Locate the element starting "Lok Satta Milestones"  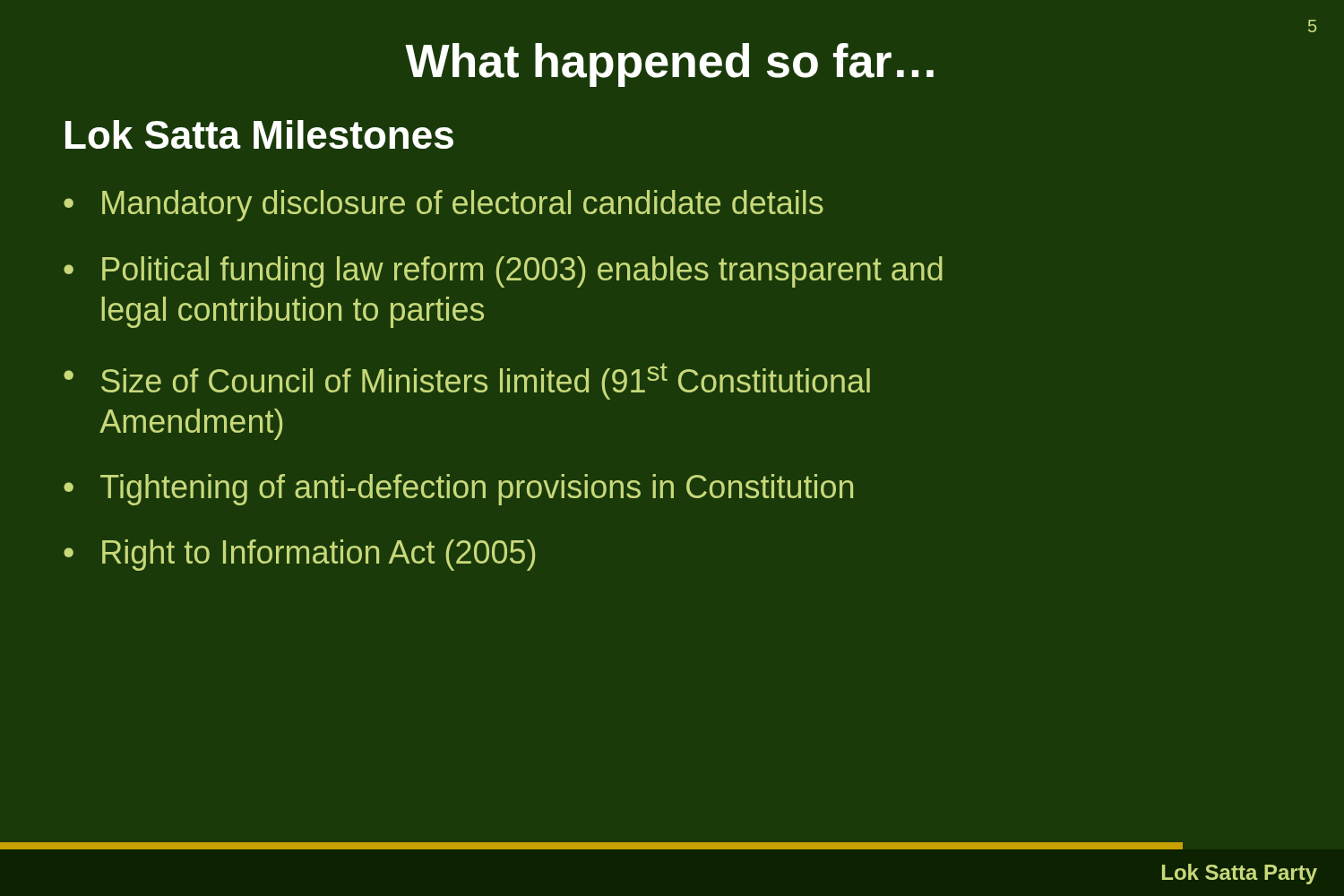click(259, 134)
